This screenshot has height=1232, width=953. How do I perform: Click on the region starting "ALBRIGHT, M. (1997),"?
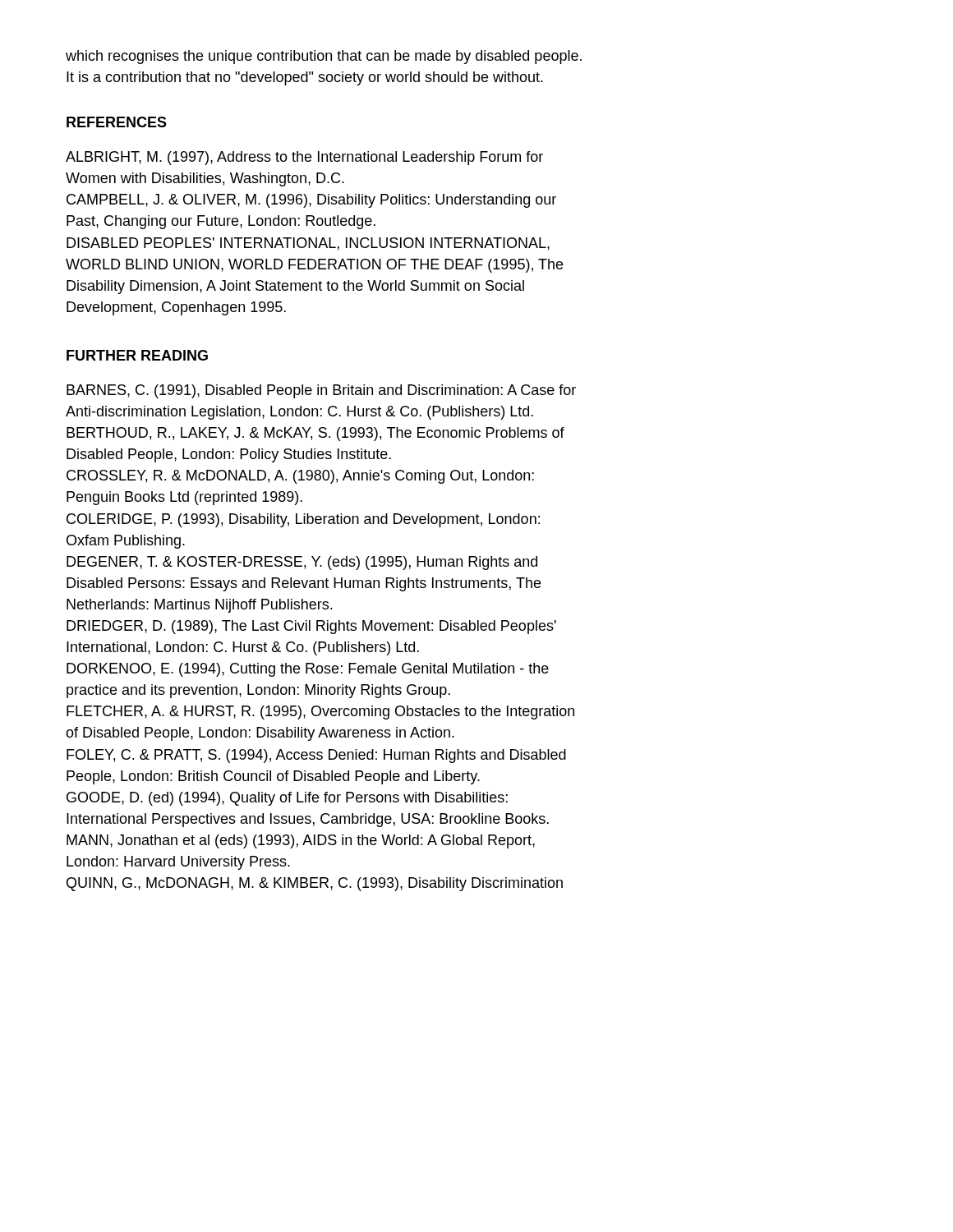click(x=305, y=168)
